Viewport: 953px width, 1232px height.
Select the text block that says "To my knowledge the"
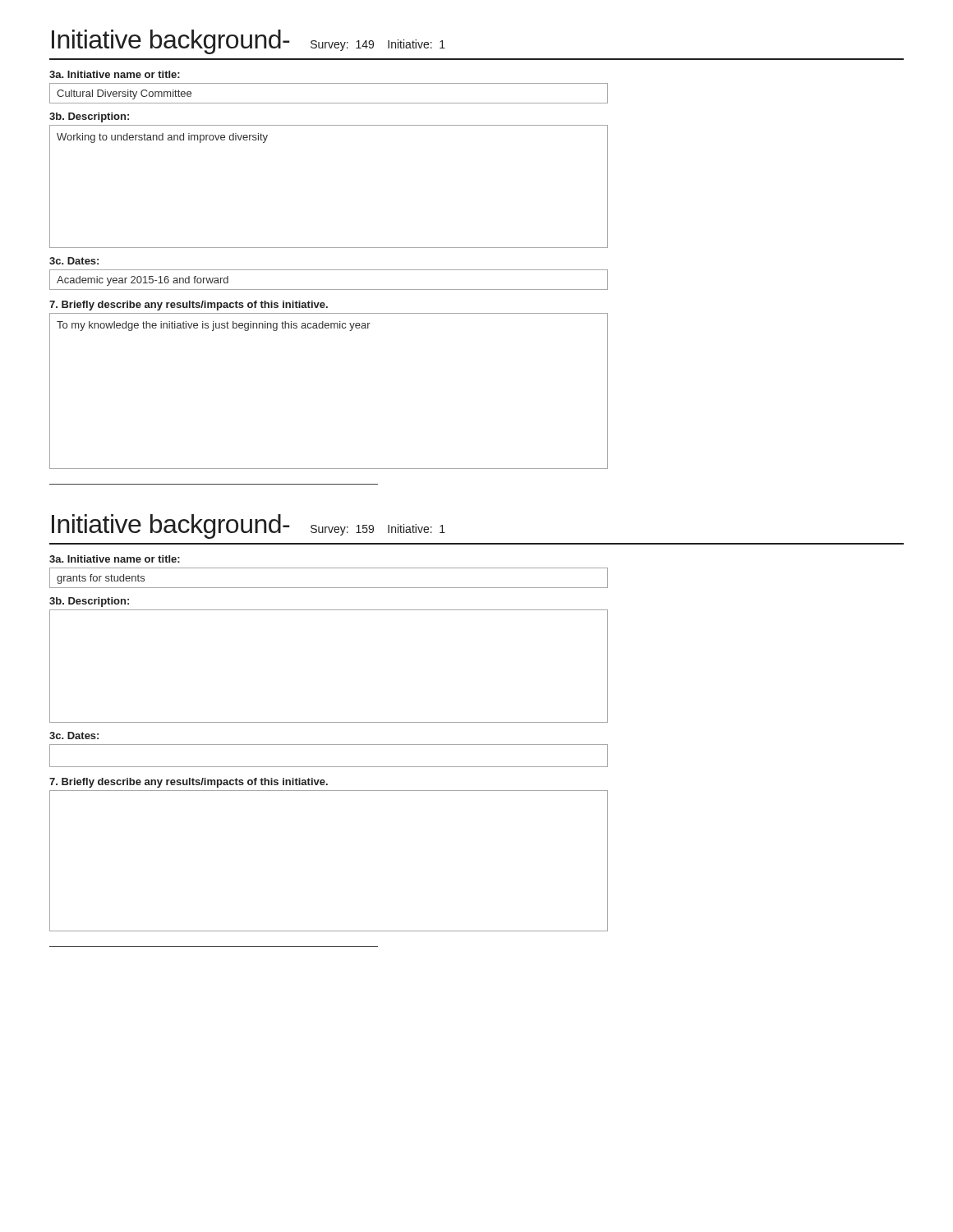click(x=213, y=325)
